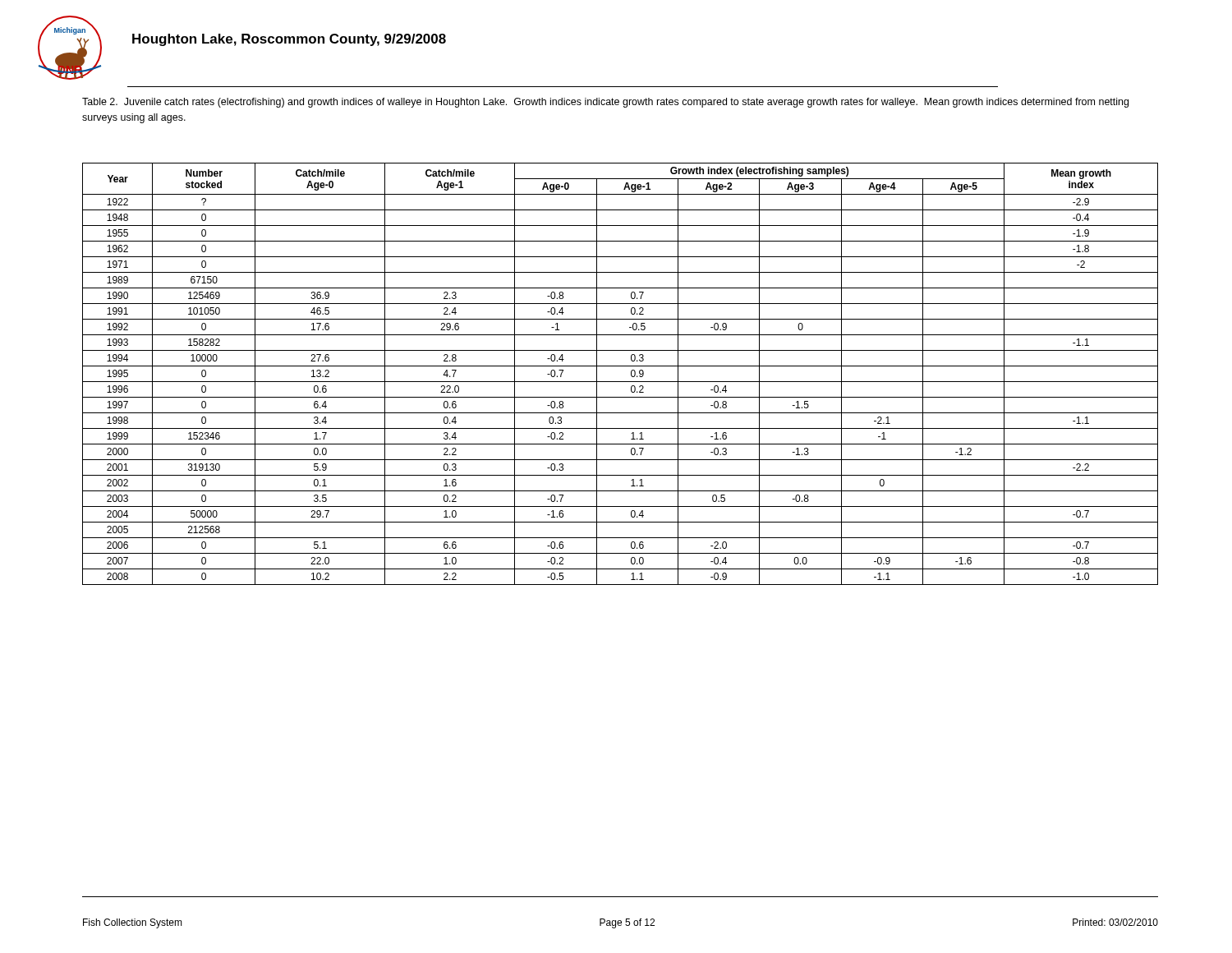Find the table that mentions "Number stocked"
This screenshot has width=1232, height=953.
coord(620,374)
